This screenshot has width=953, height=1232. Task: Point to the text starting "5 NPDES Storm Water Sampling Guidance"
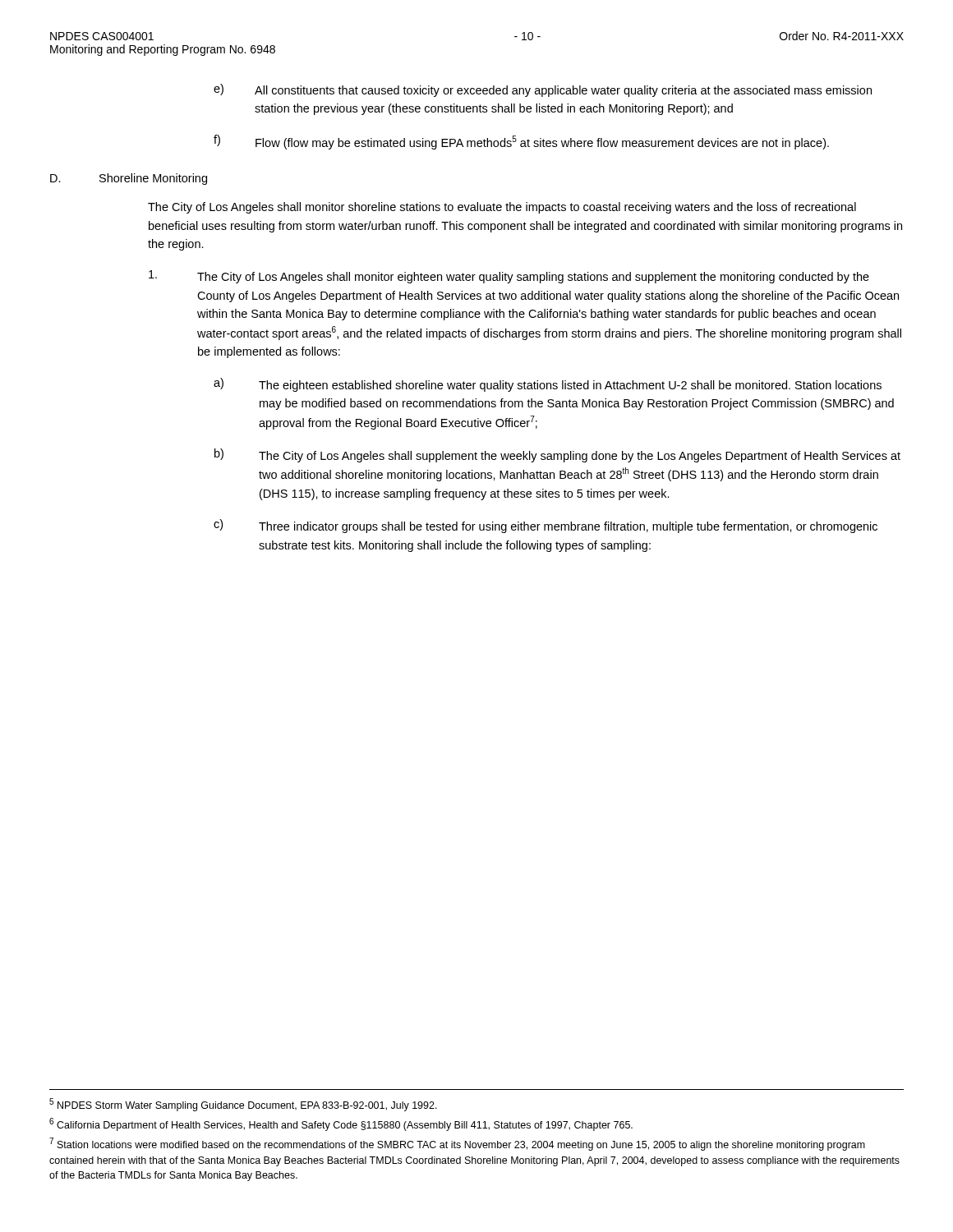(243, 1104)
